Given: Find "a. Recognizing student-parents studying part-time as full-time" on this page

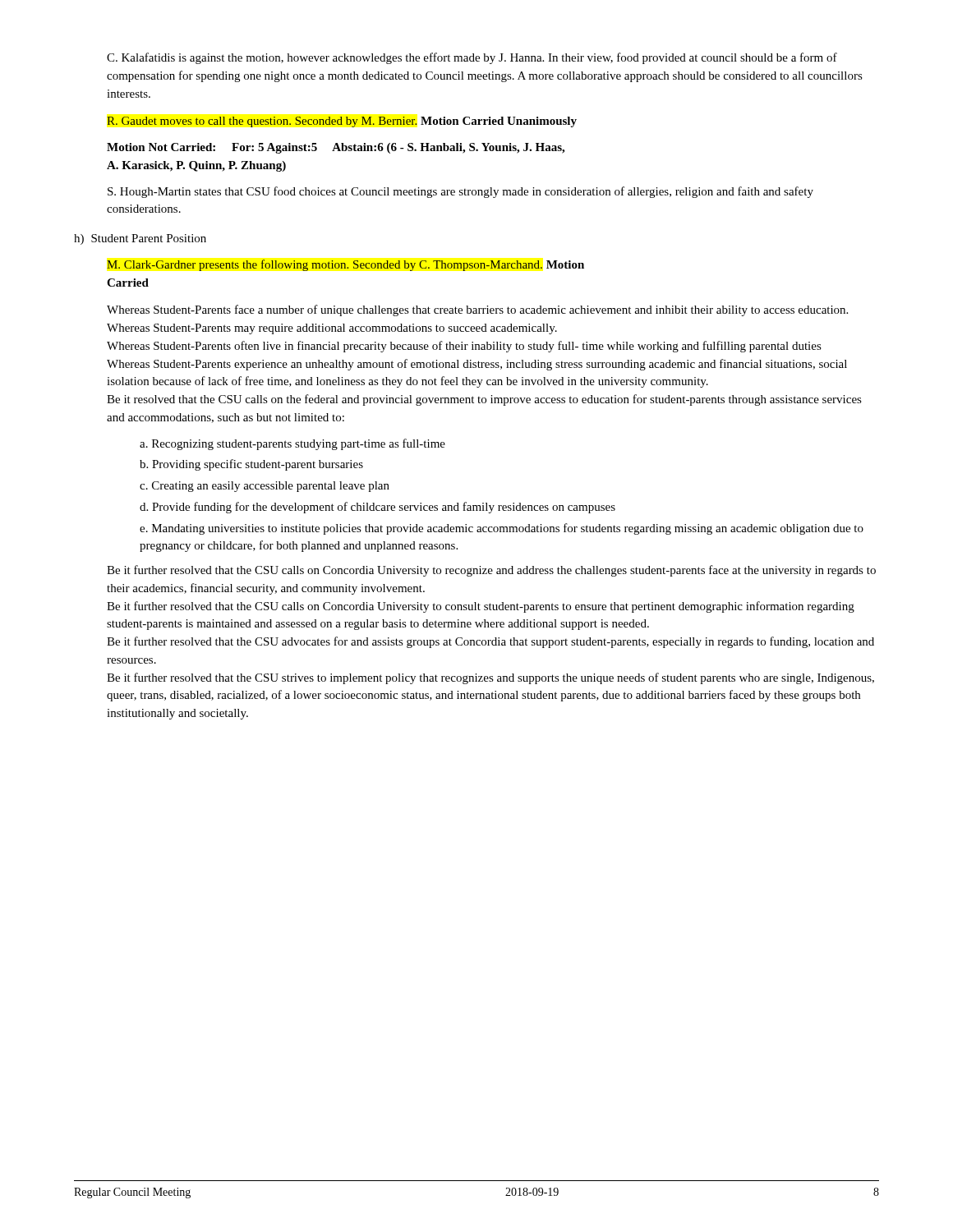Looking at the screenshot, I should pyautogui.click(x=292, y=443).
